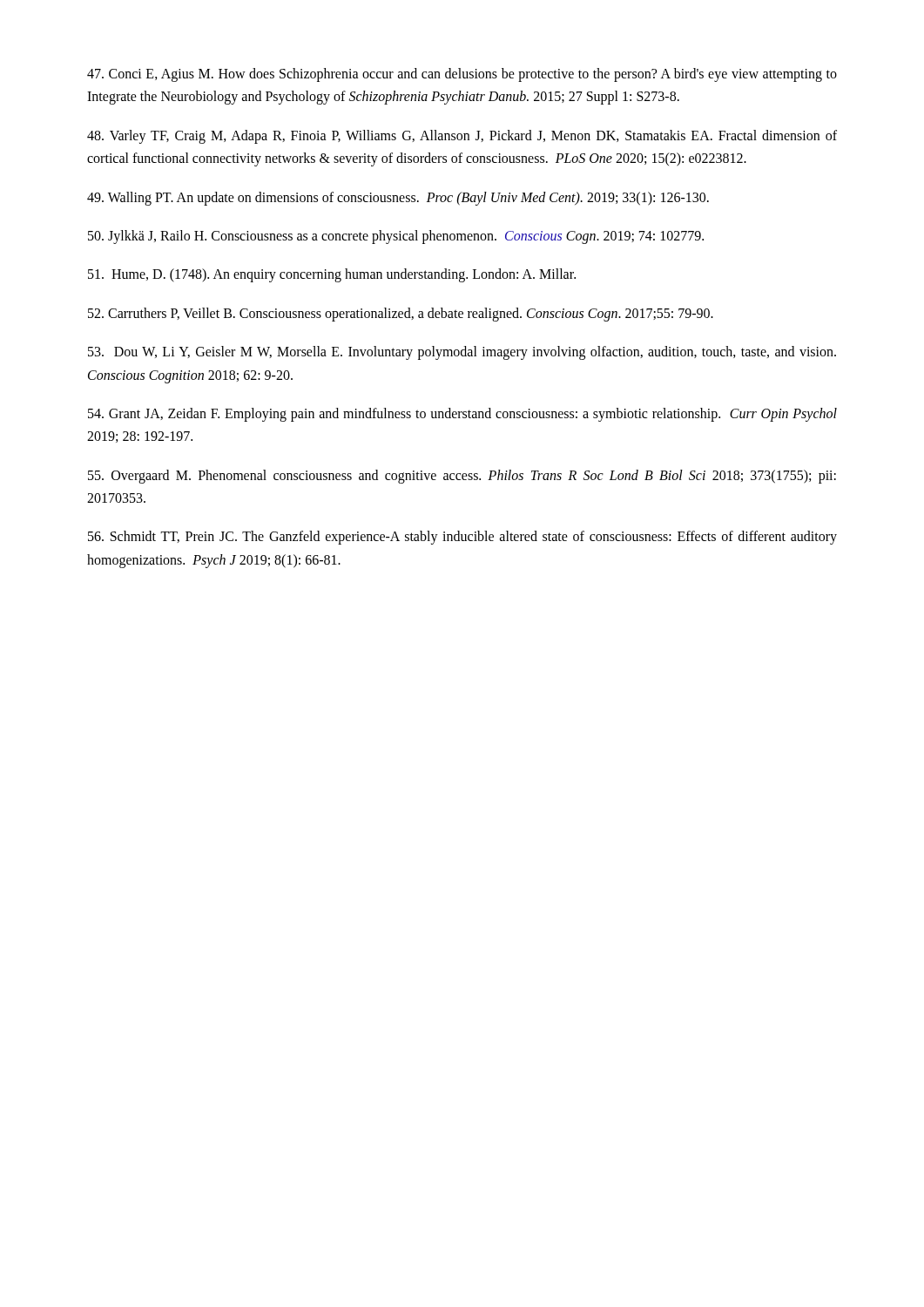Locate the text starting "53. Dou W,"
Screen dimensions: 1307x924
(x=462, y=363)
